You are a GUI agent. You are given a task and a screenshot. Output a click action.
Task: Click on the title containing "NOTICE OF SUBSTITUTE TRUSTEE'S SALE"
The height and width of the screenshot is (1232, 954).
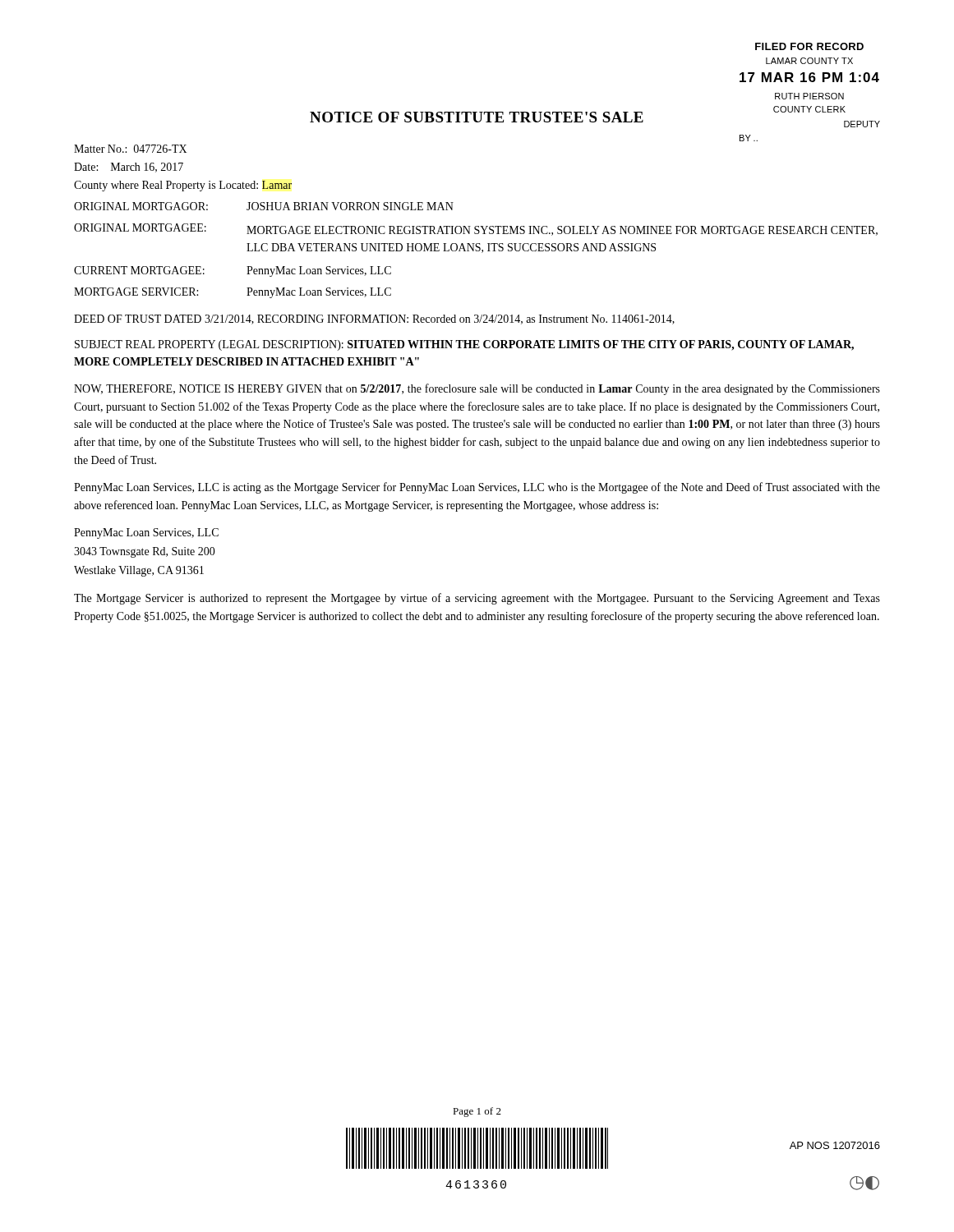coord(477,117)
